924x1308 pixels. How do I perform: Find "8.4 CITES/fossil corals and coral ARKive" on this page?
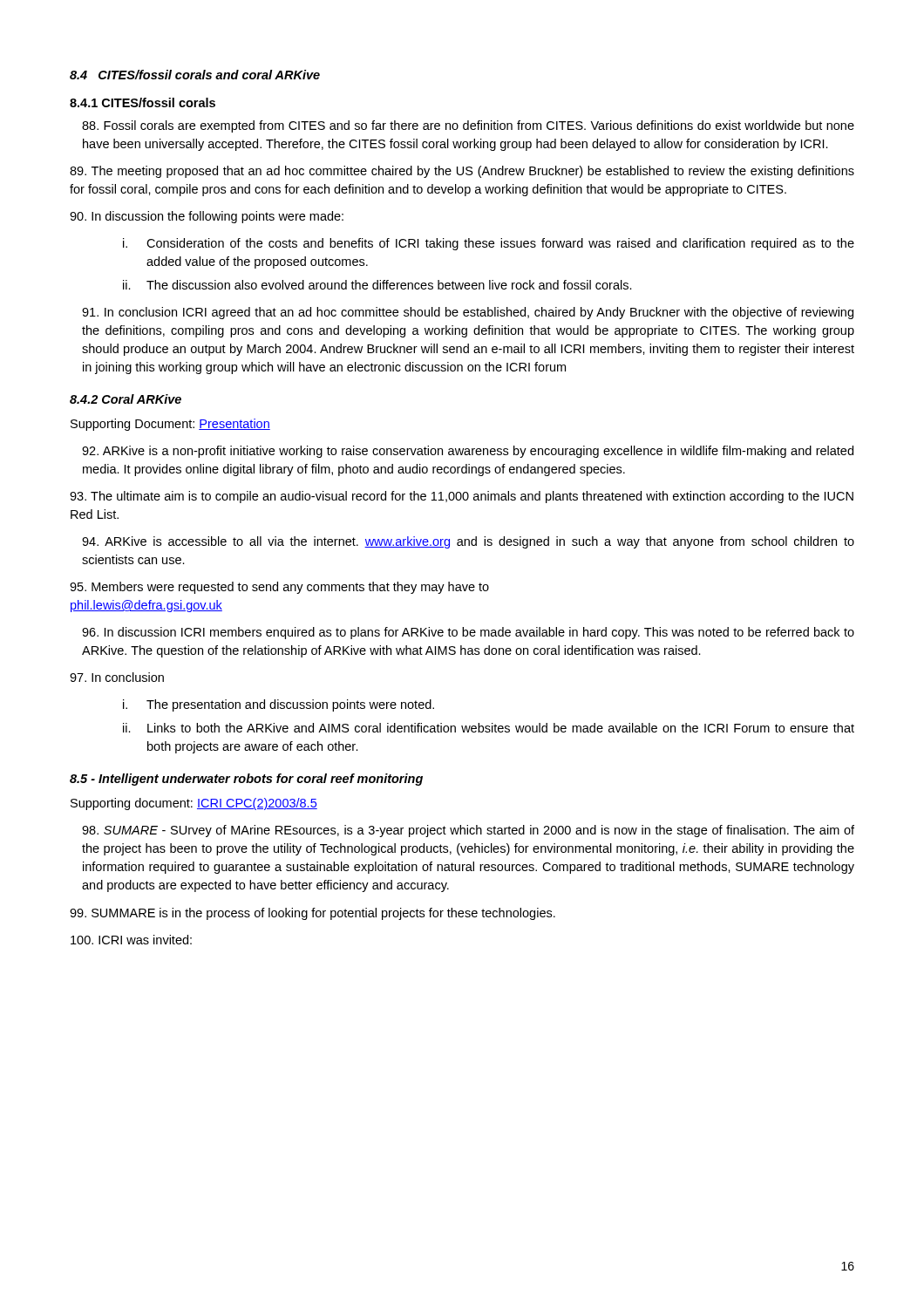click(195, 75)
